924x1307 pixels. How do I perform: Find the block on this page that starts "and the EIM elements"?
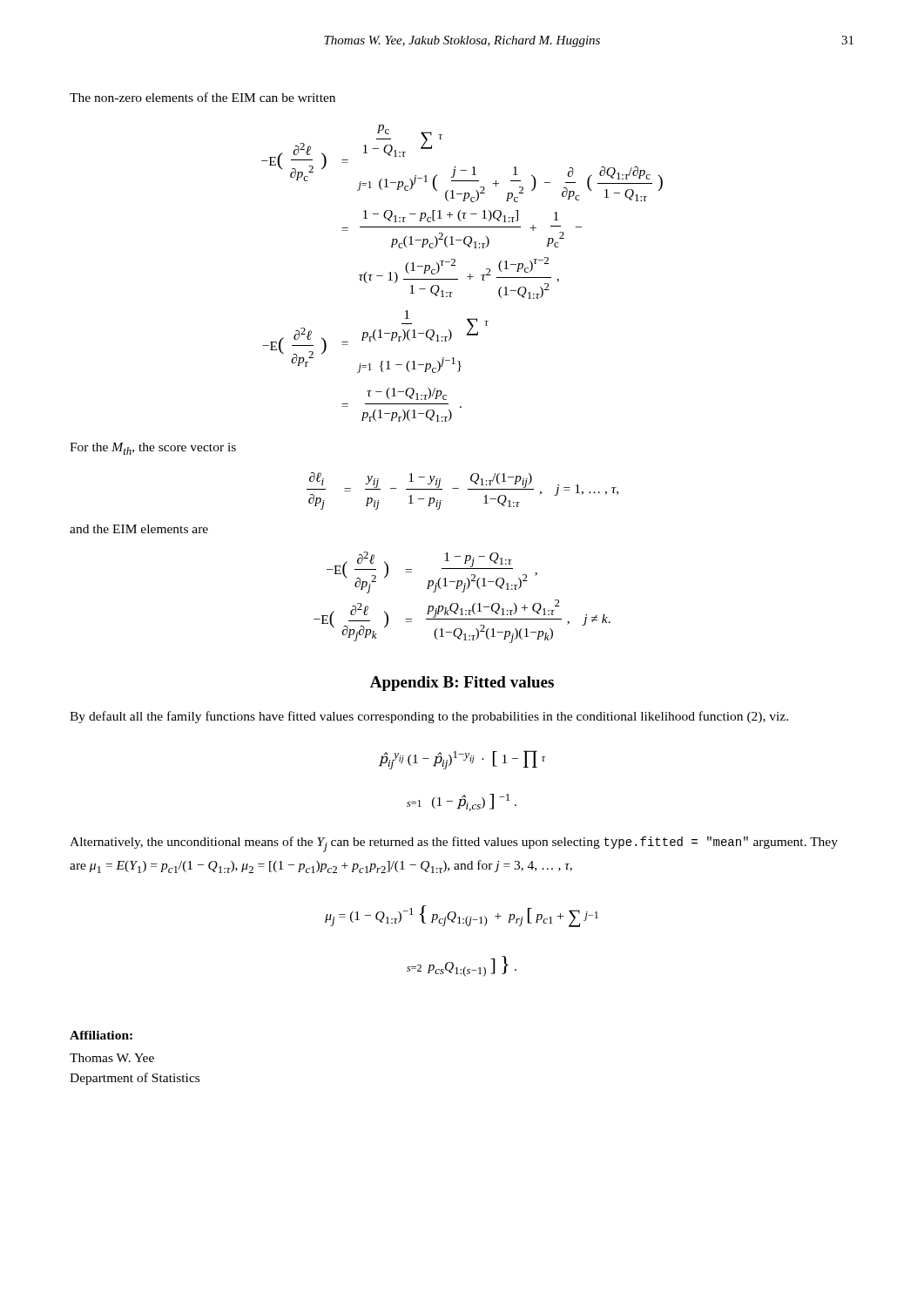(139, 528)
